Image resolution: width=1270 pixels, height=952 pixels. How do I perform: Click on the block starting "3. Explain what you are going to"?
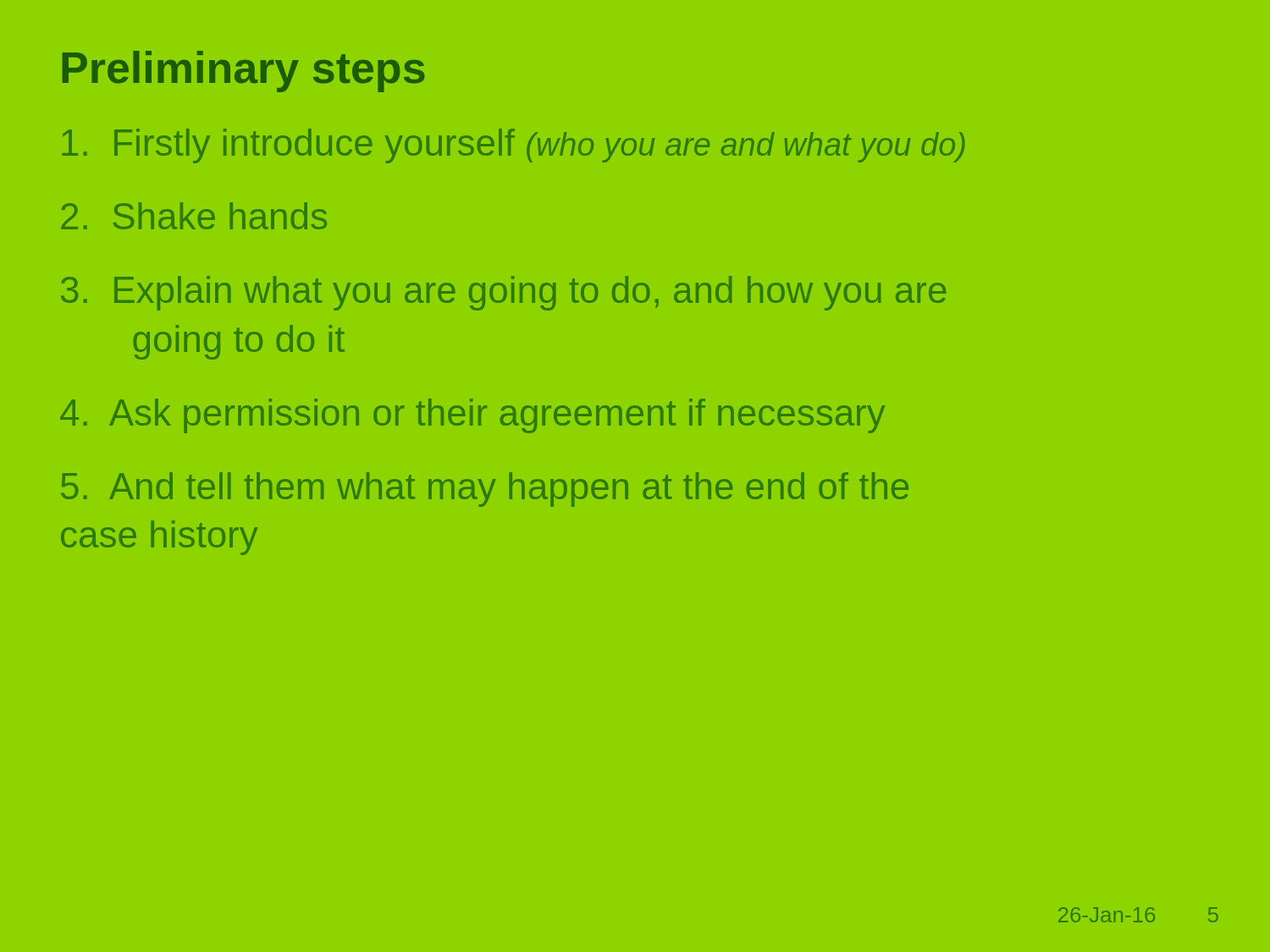point(503,314)
